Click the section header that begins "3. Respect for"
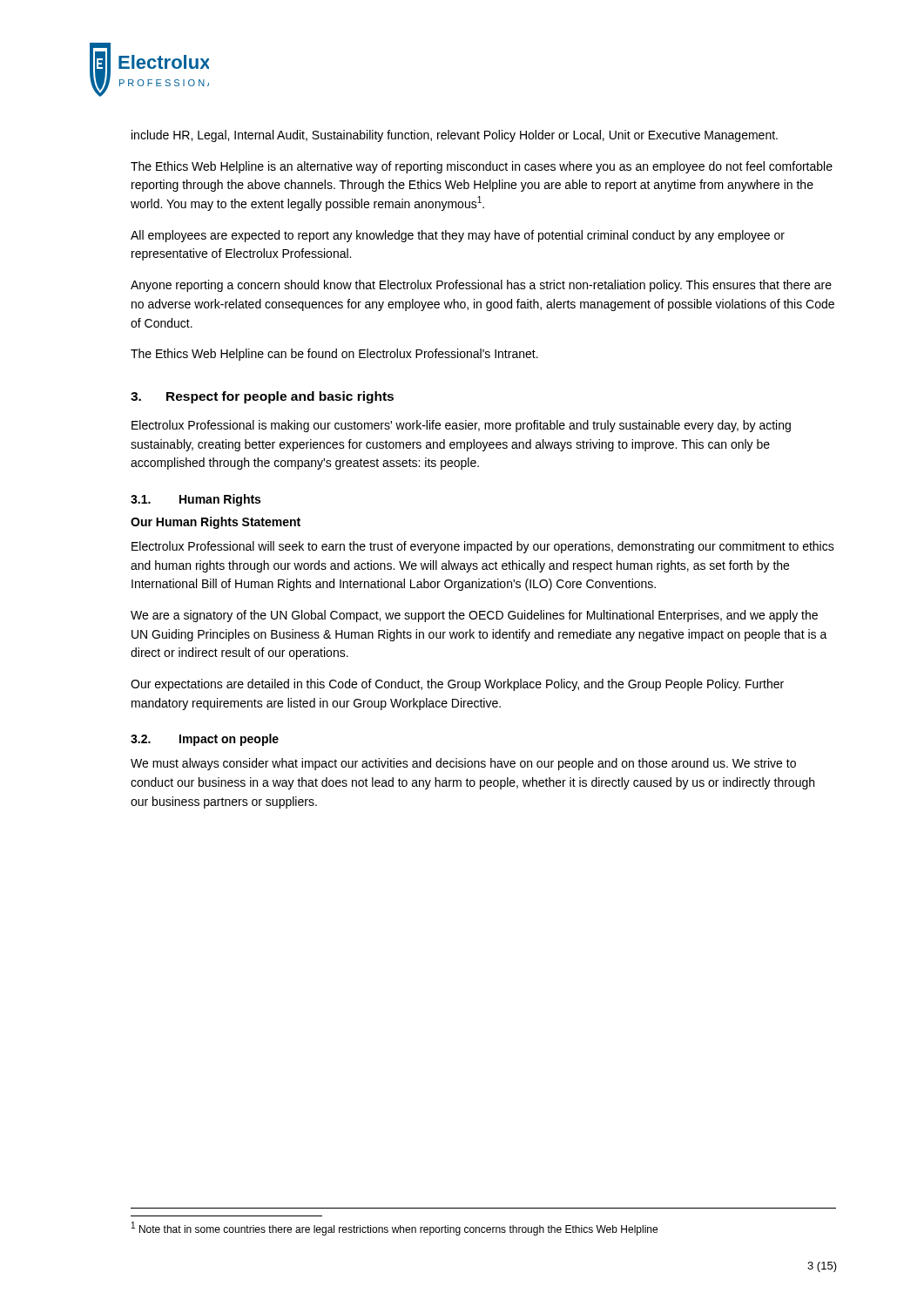 [262, 396]
